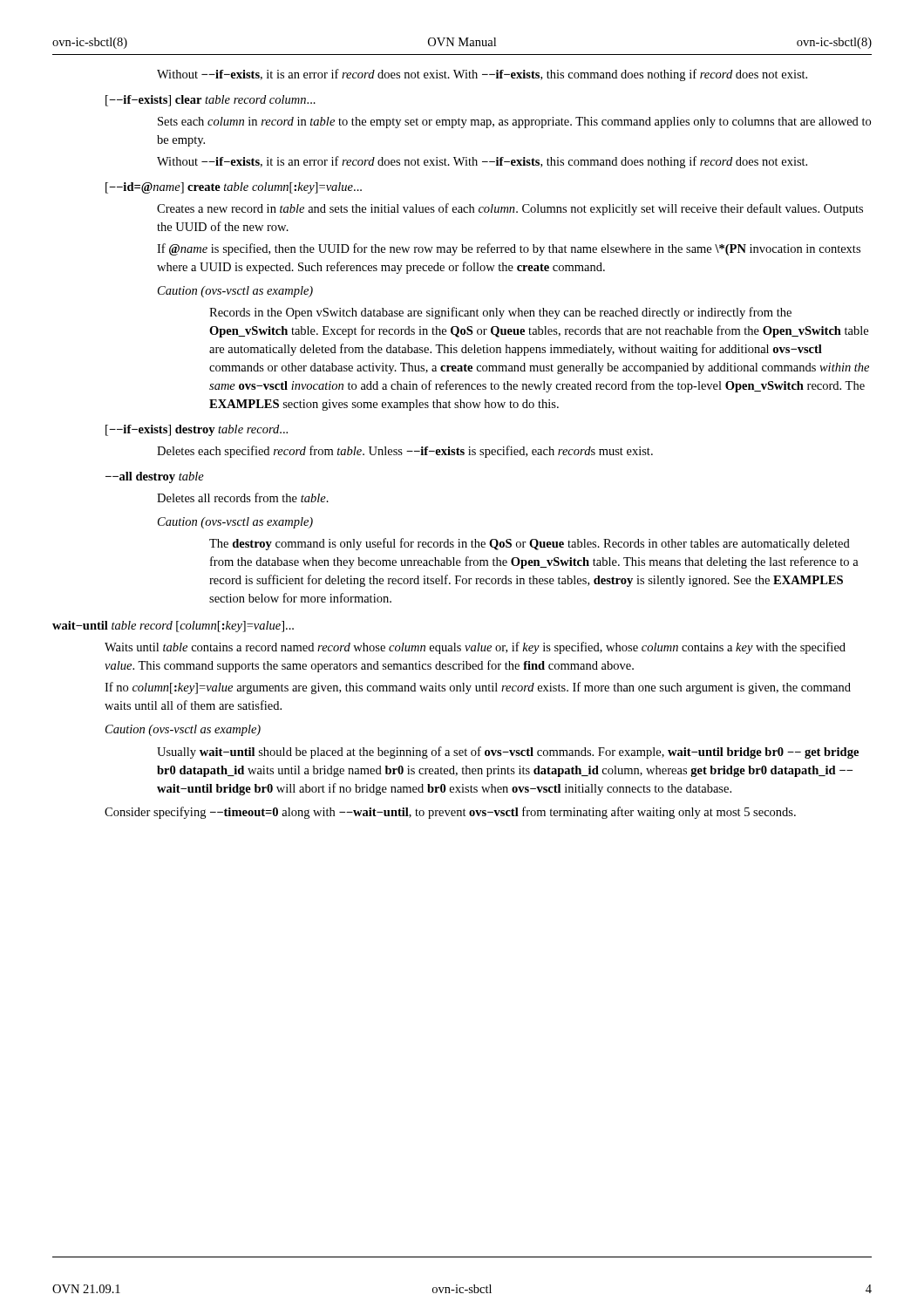
Task: Locate the region starting "wait−until table record [column[:key]=value]..."
Action: pyautogui.click(x=173, y=627)
